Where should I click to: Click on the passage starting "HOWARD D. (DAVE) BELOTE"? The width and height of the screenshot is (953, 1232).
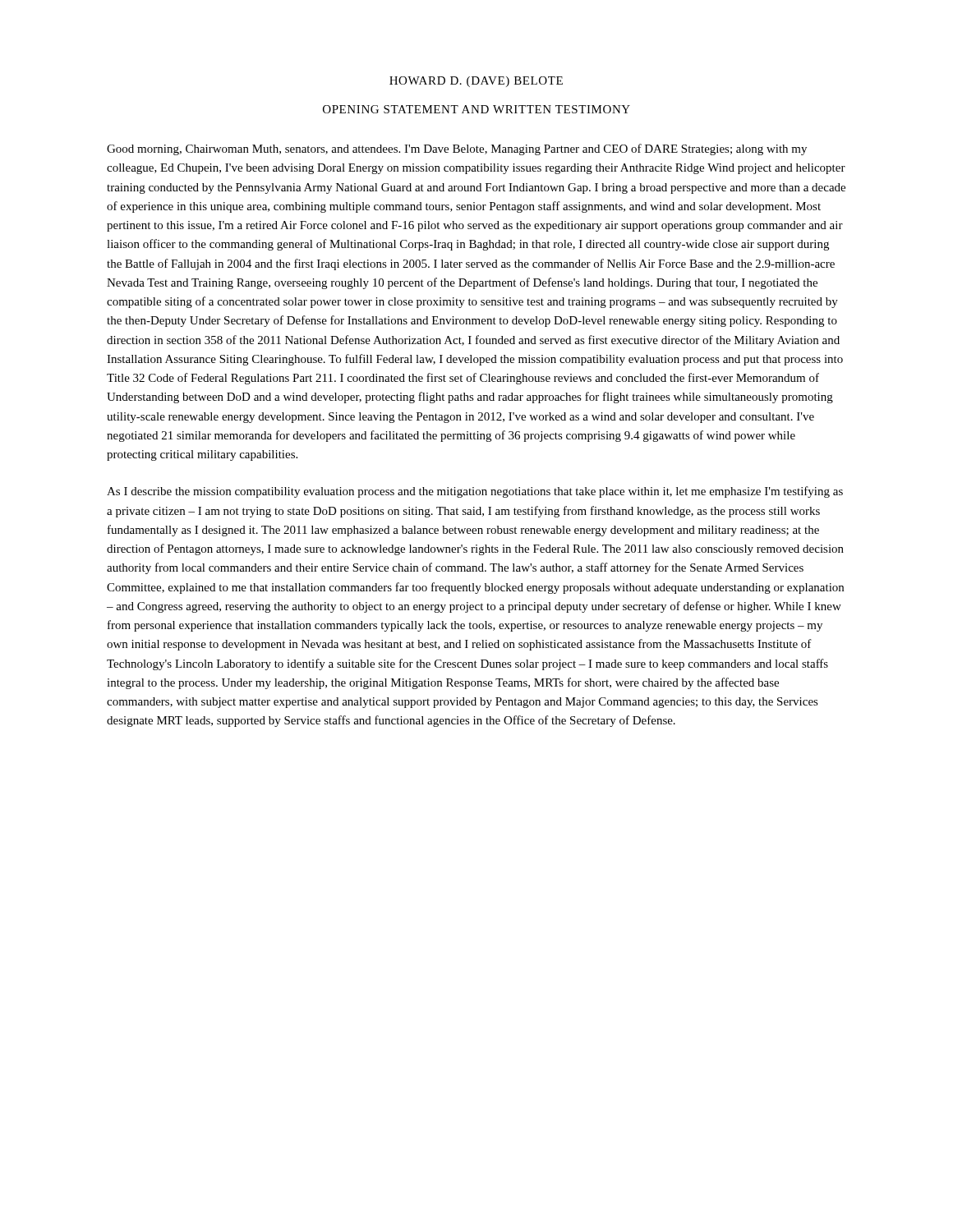point(476,81)
